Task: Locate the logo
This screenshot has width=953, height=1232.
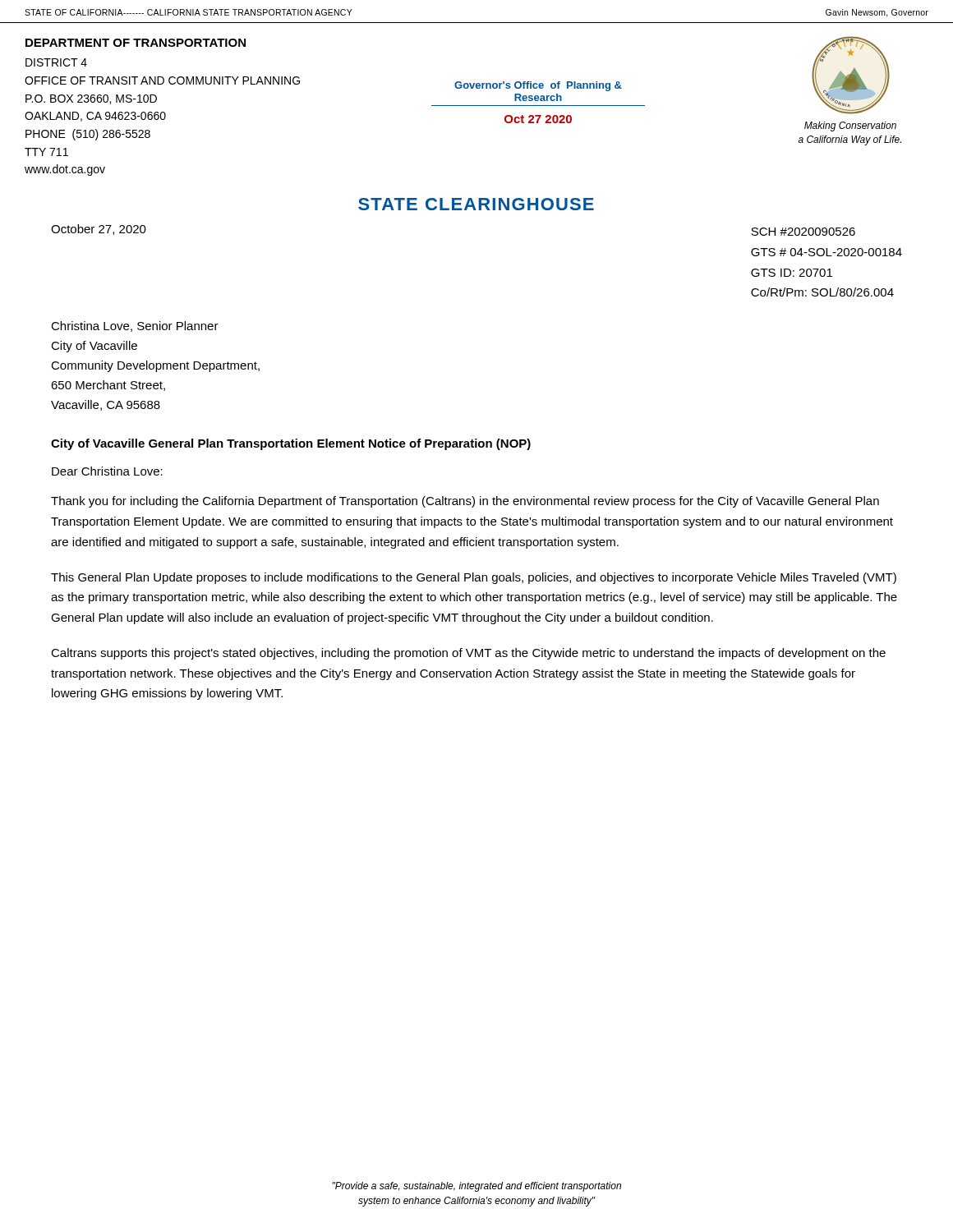Action: [x=850, y=75]
